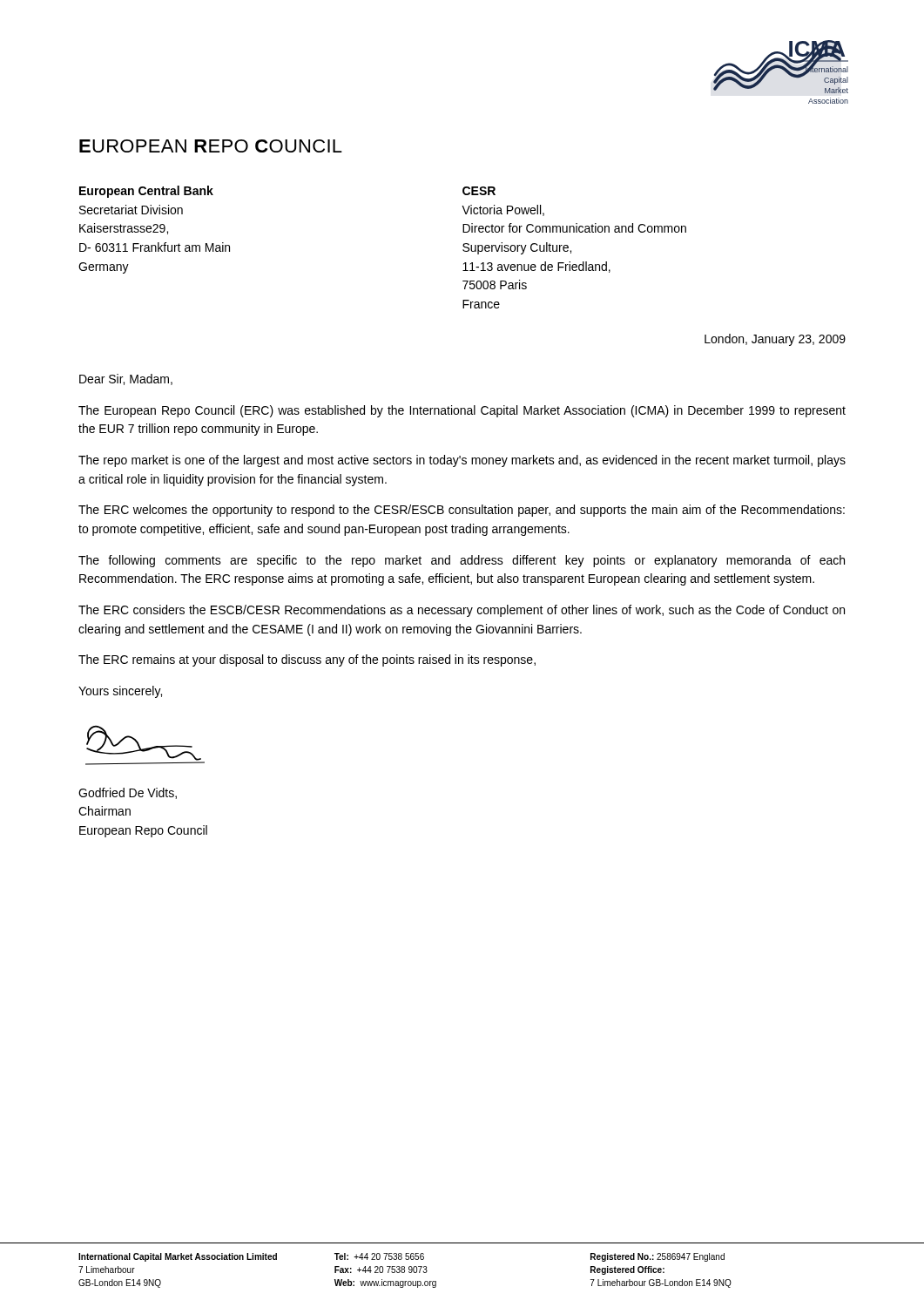Click the title
Viewport: 924px width, 1307px height.
pyautogui.click(x=210, y=146)
